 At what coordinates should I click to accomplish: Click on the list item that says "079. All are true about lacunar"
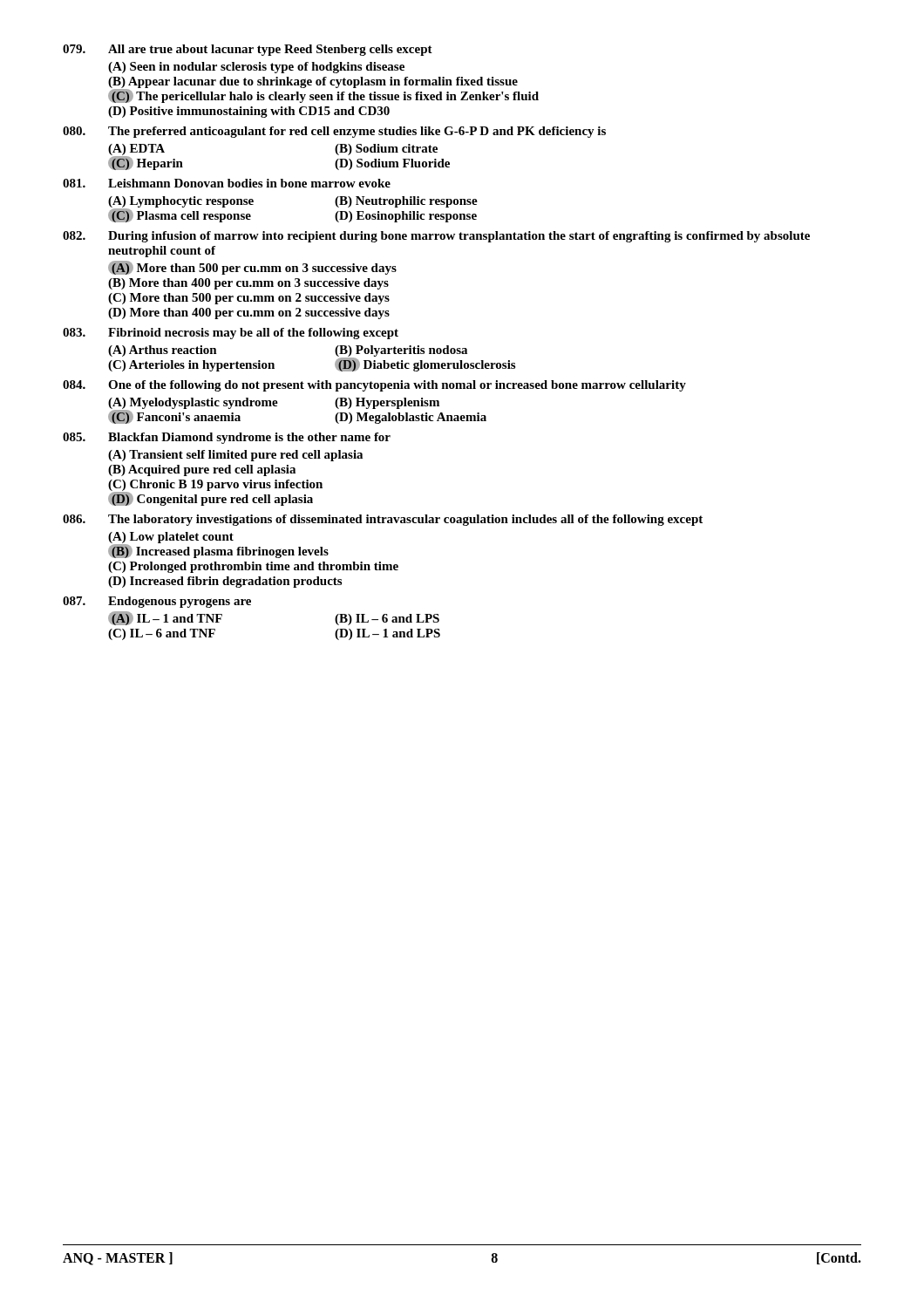pyautogui.click(x=462, y=80)
